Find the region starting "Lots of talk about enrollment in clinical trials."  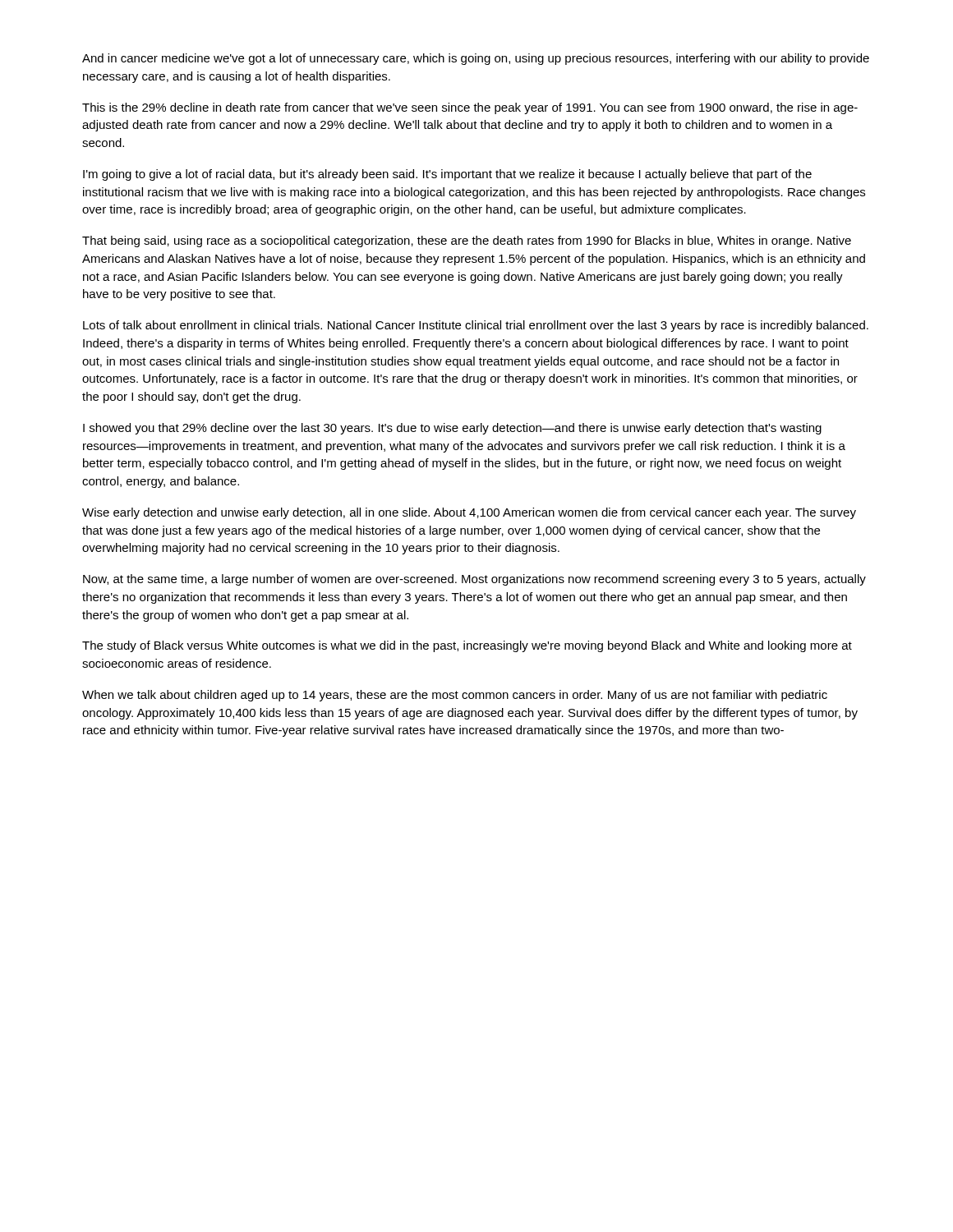pos(476,361)
